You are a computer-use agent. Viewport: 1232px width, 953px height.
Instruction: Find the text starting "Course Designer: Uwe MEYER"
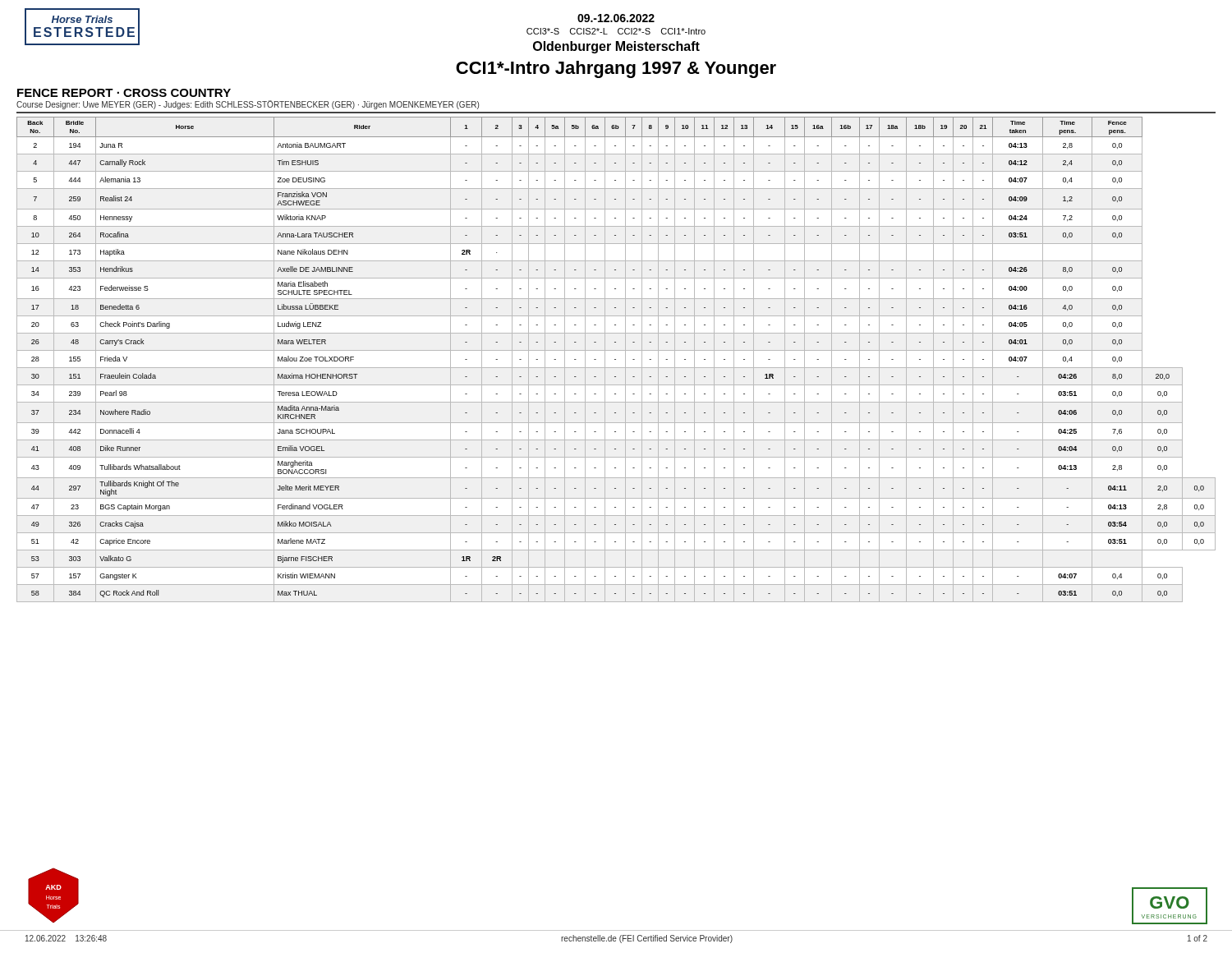(x=248, y=105)
